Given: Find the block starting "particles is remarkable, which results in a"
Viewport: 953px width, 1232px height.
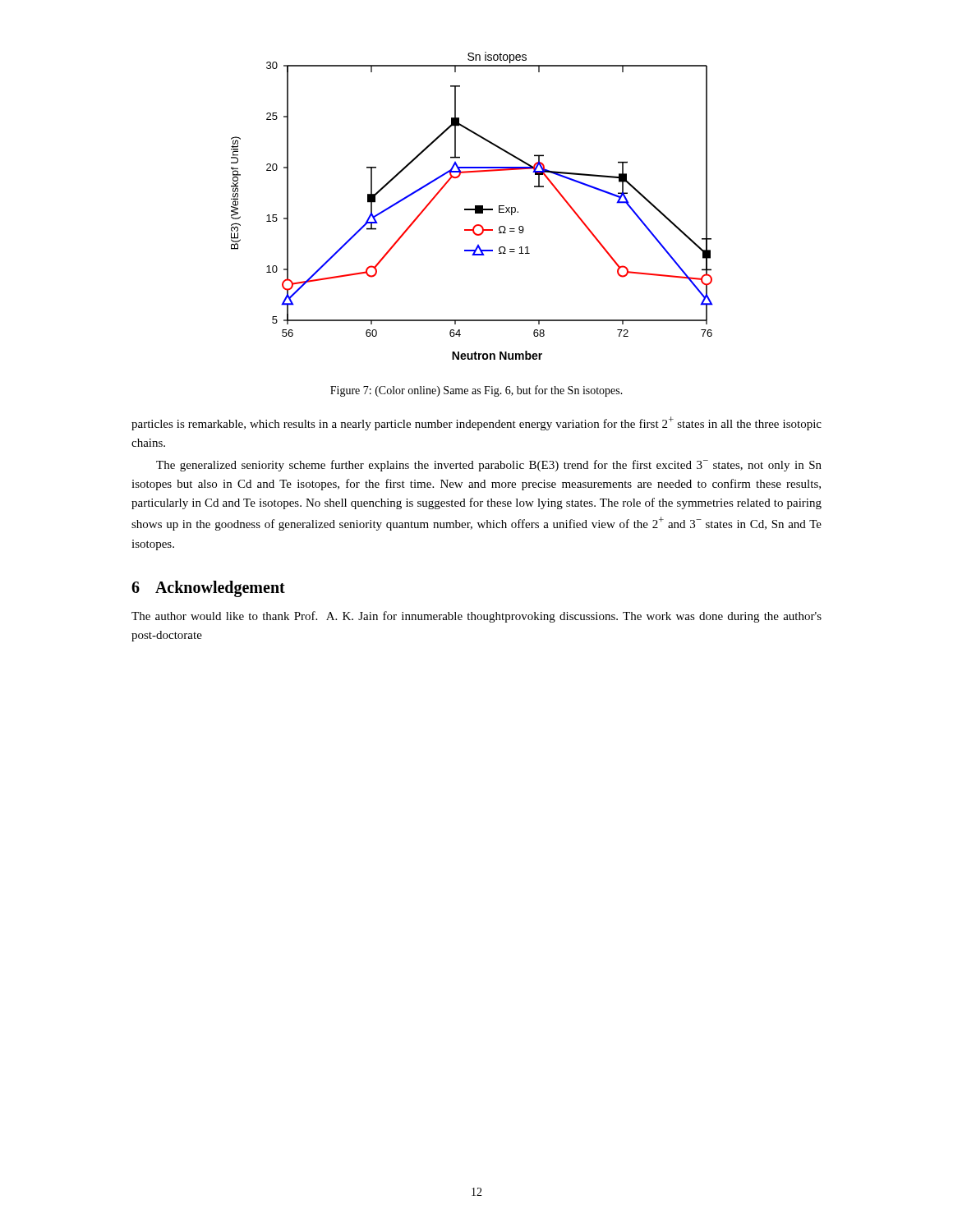Looking at the screenshot, I should click(x=476, y=432).
